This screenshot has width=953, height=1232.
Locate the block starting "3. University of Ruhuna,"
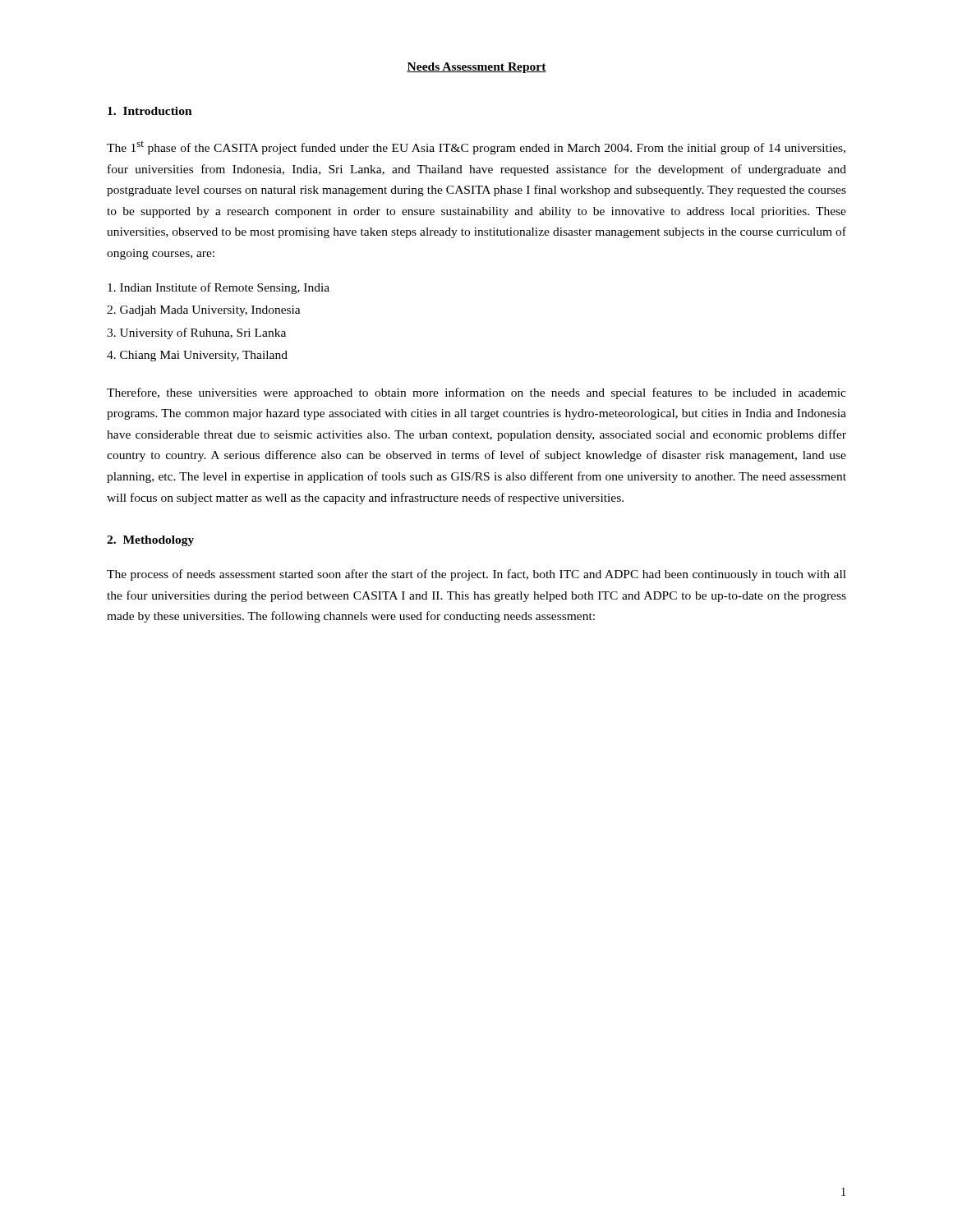click(196, 332)
